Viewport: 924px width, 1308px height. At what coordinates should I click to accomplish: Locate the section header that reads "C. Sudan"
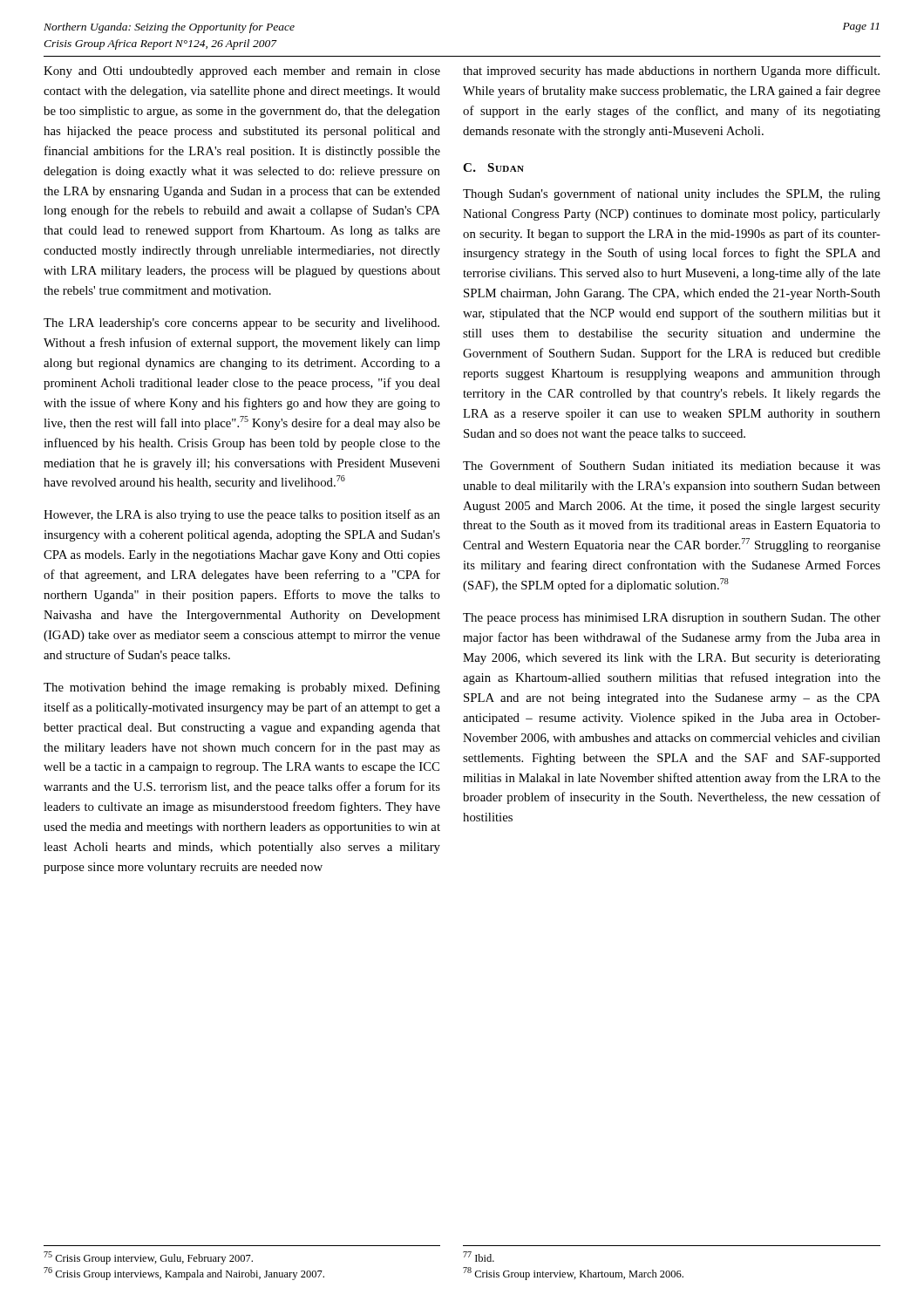(x=494, y=167)
